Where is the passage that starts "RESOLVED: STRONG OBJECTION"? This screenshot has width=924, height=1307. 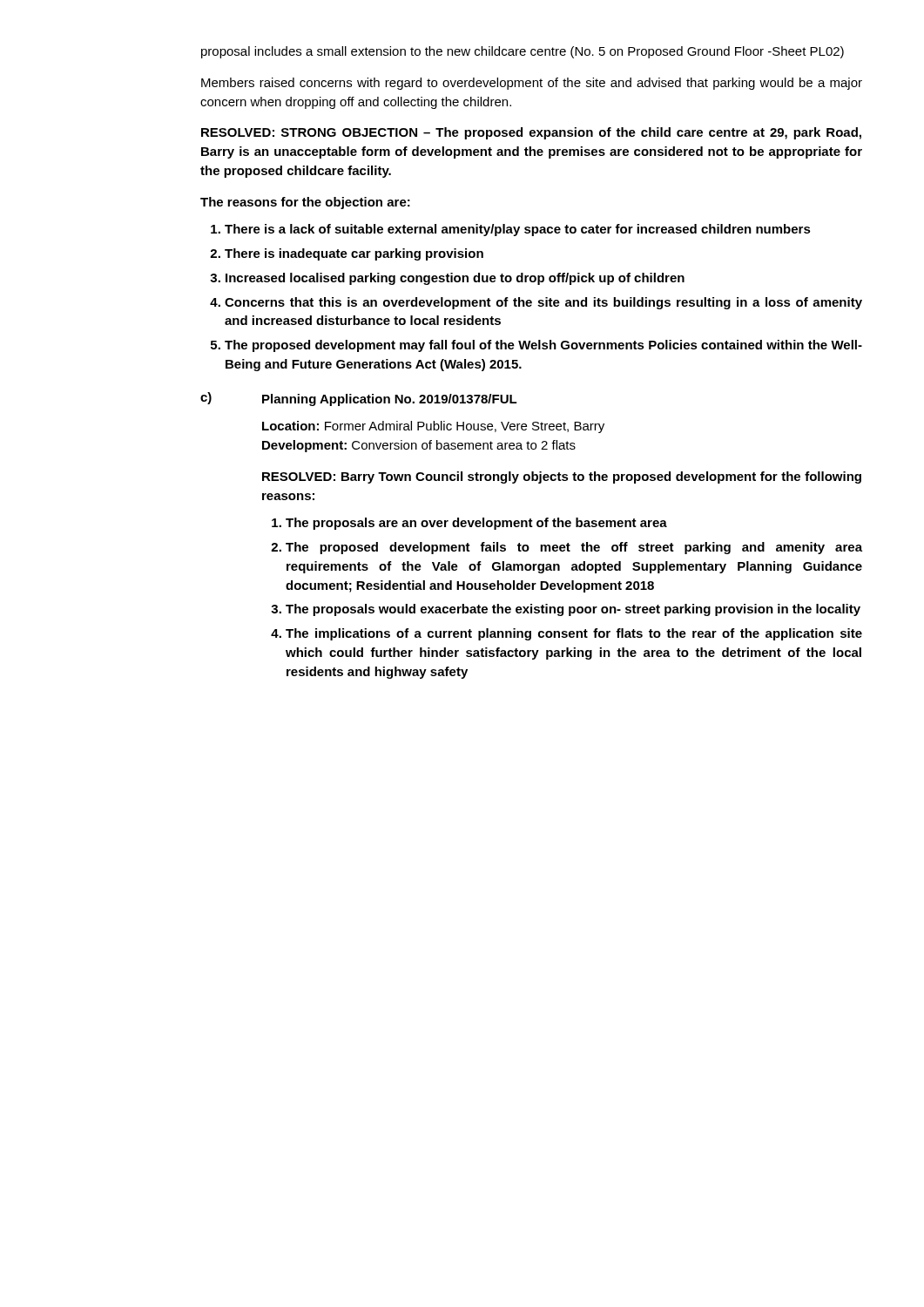531,151
